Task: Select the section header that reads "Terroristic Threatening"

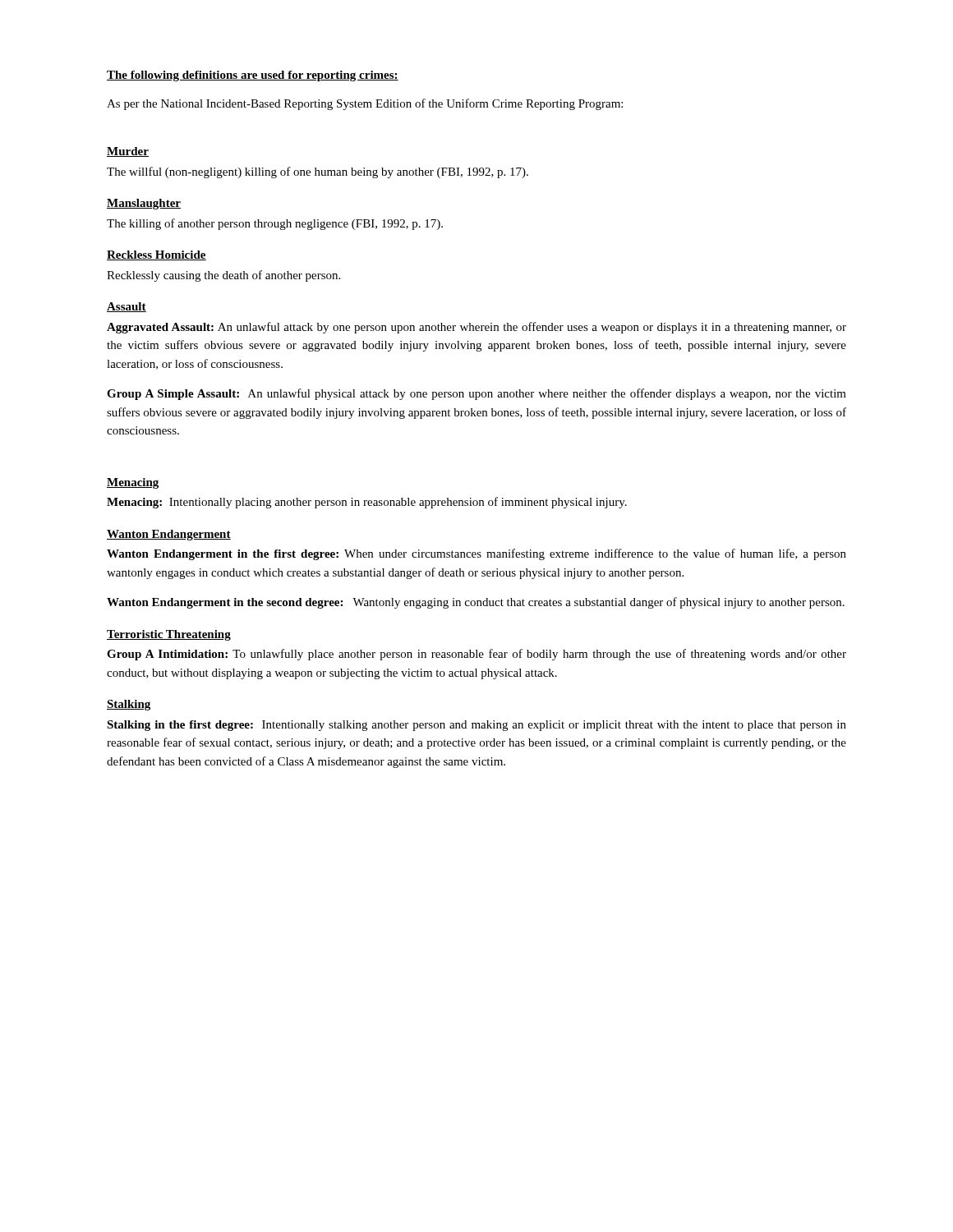Action: (x=169, y=634)
